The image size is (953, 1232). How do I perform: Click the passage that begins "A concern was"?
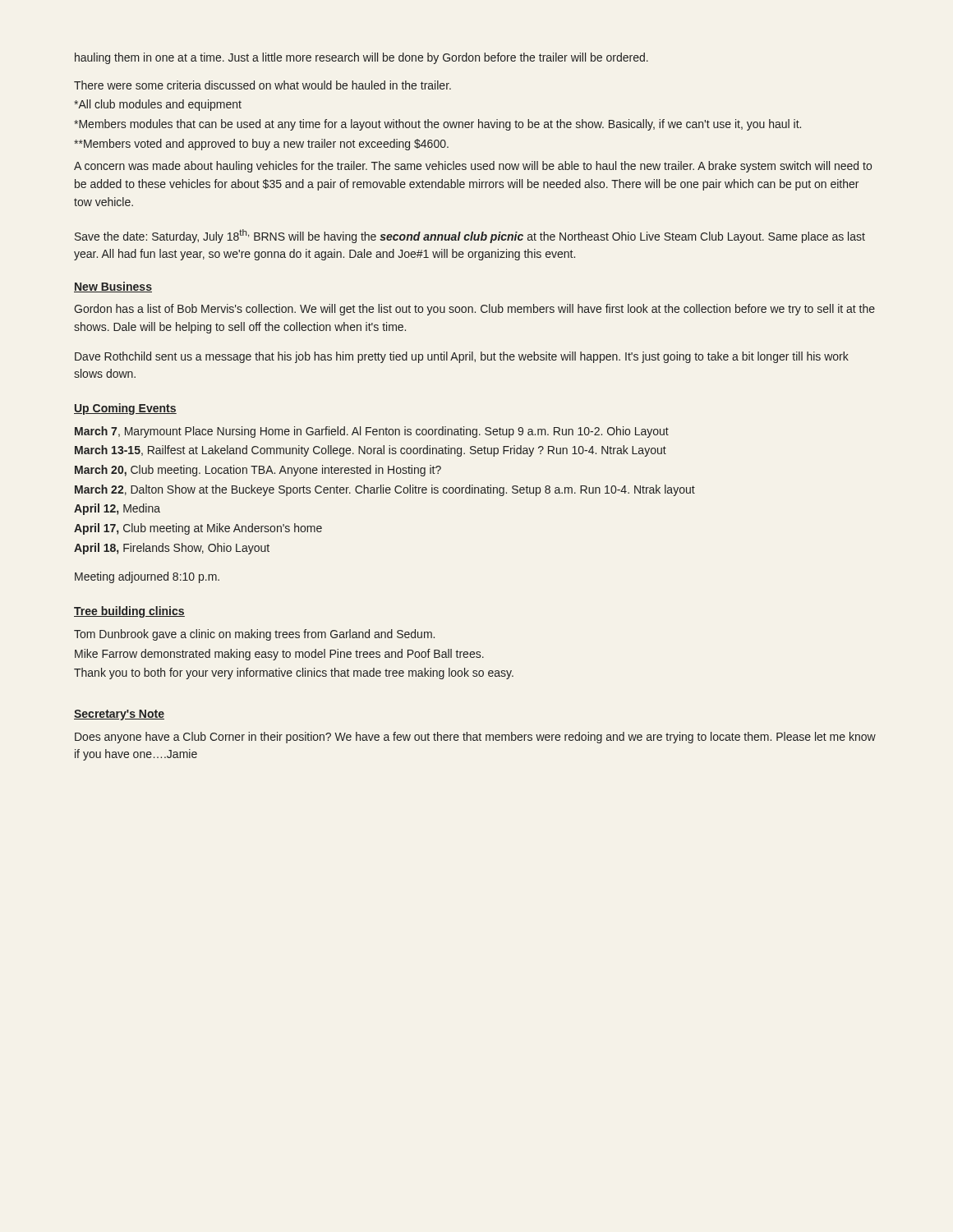coord(473,184)
